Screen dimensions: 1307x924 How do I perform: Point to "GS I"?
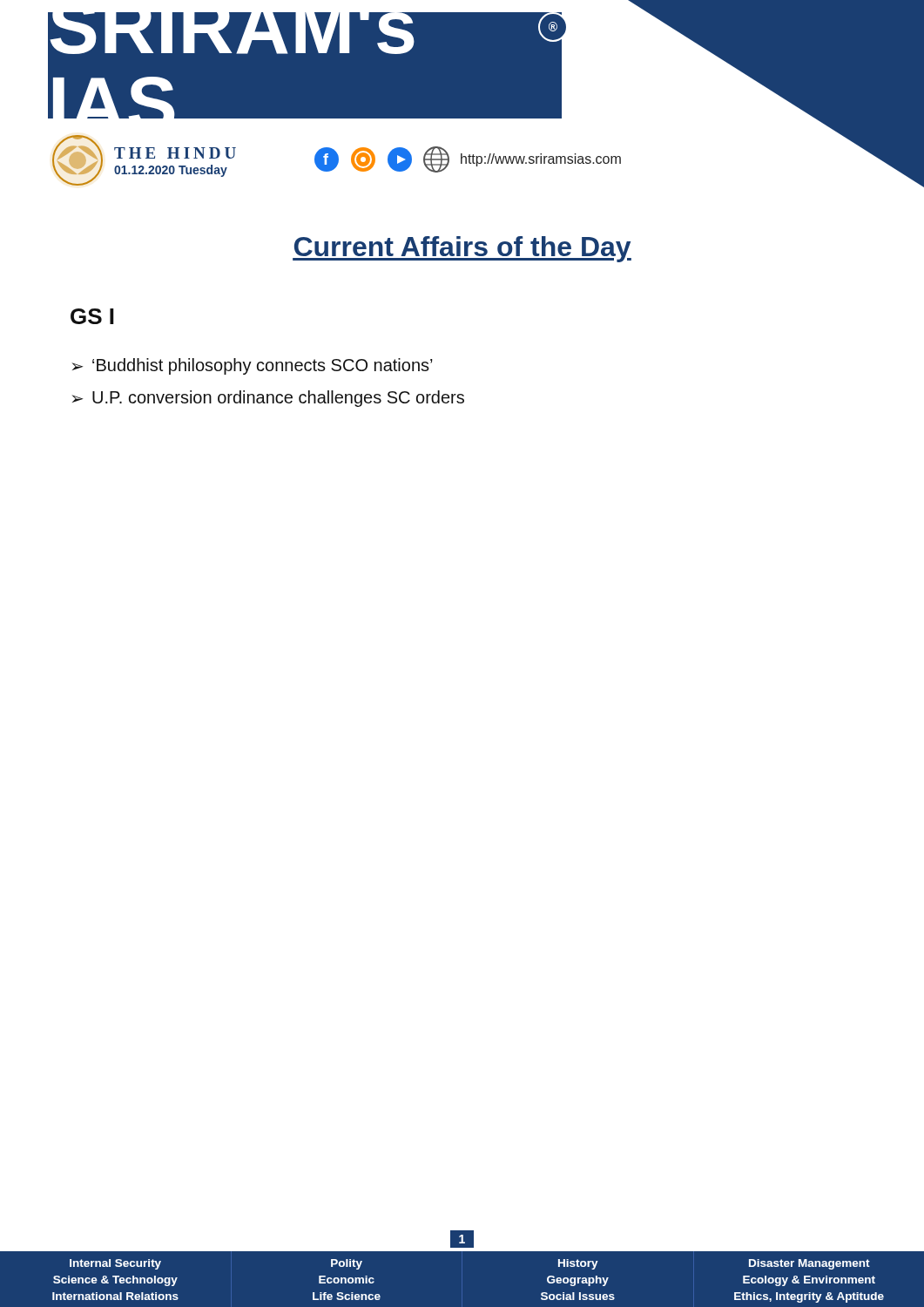click(x=92, y=316)
